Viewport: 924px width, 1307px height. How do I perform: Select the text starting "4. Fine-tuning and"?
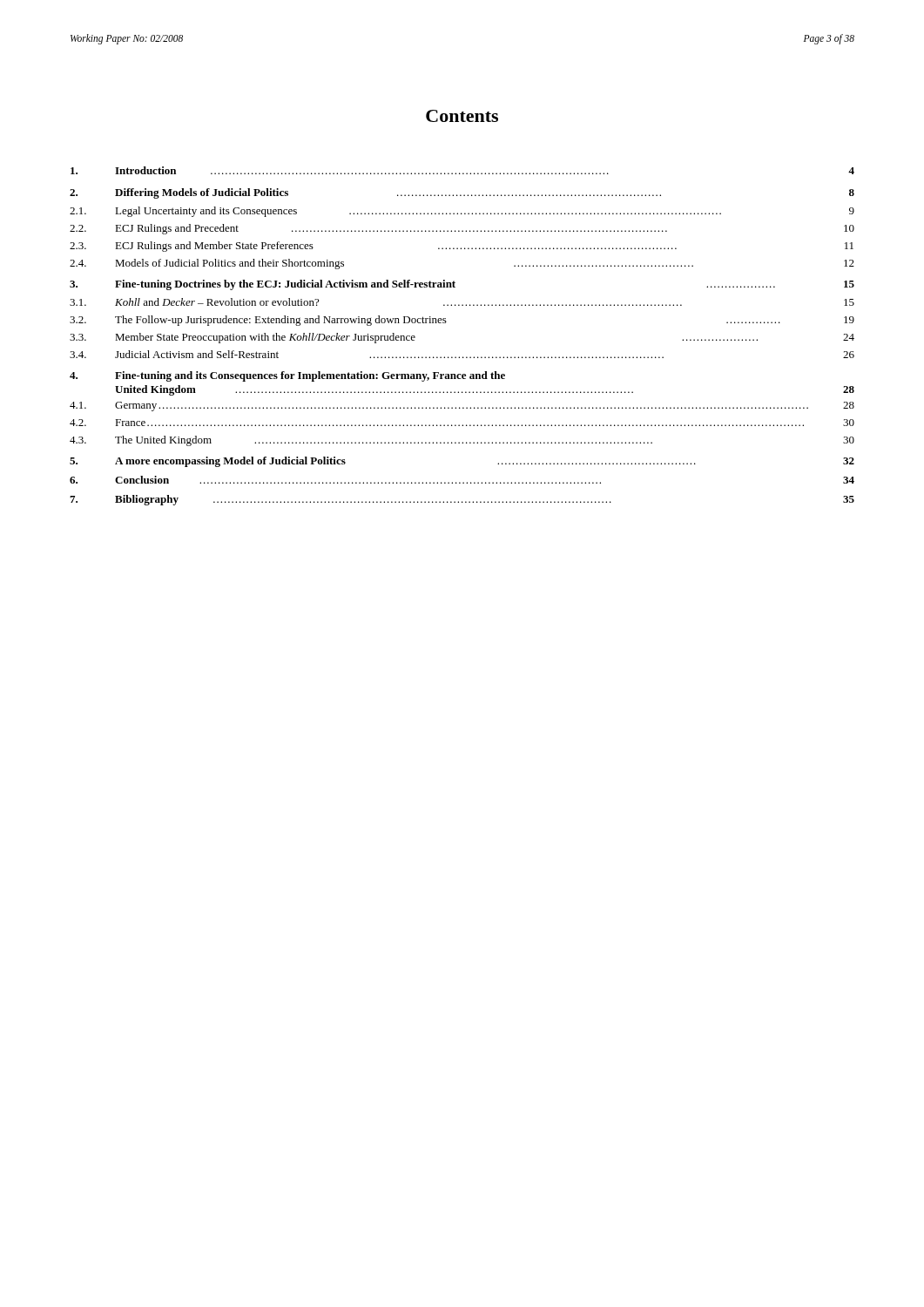click(x=462, y=382)
